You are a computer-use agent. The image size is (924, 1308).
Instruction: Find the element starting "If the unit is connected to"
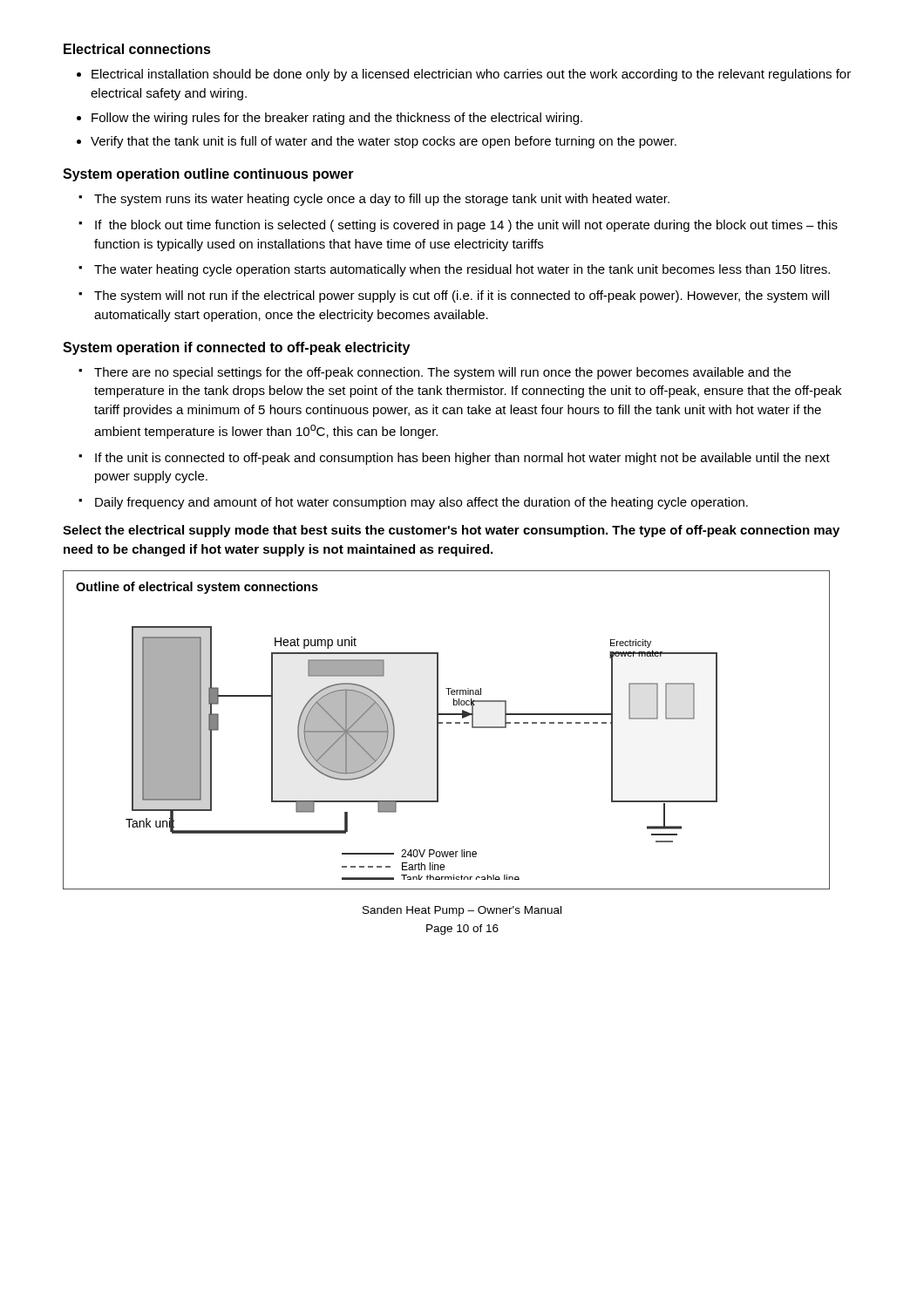click(462, 466)
